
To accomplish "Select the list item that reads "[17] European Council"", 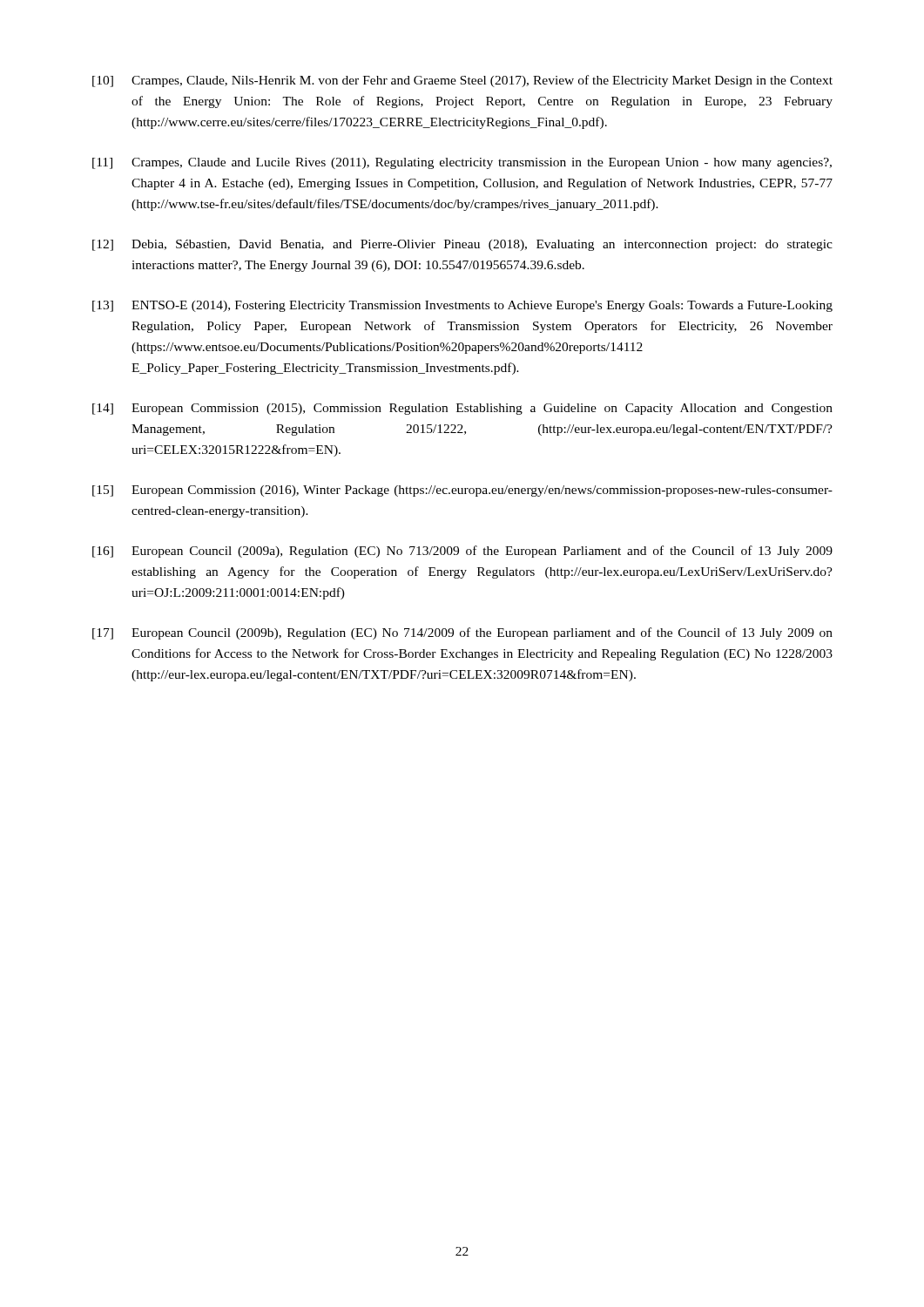I will pyautogui.click(x=462, y=654).
